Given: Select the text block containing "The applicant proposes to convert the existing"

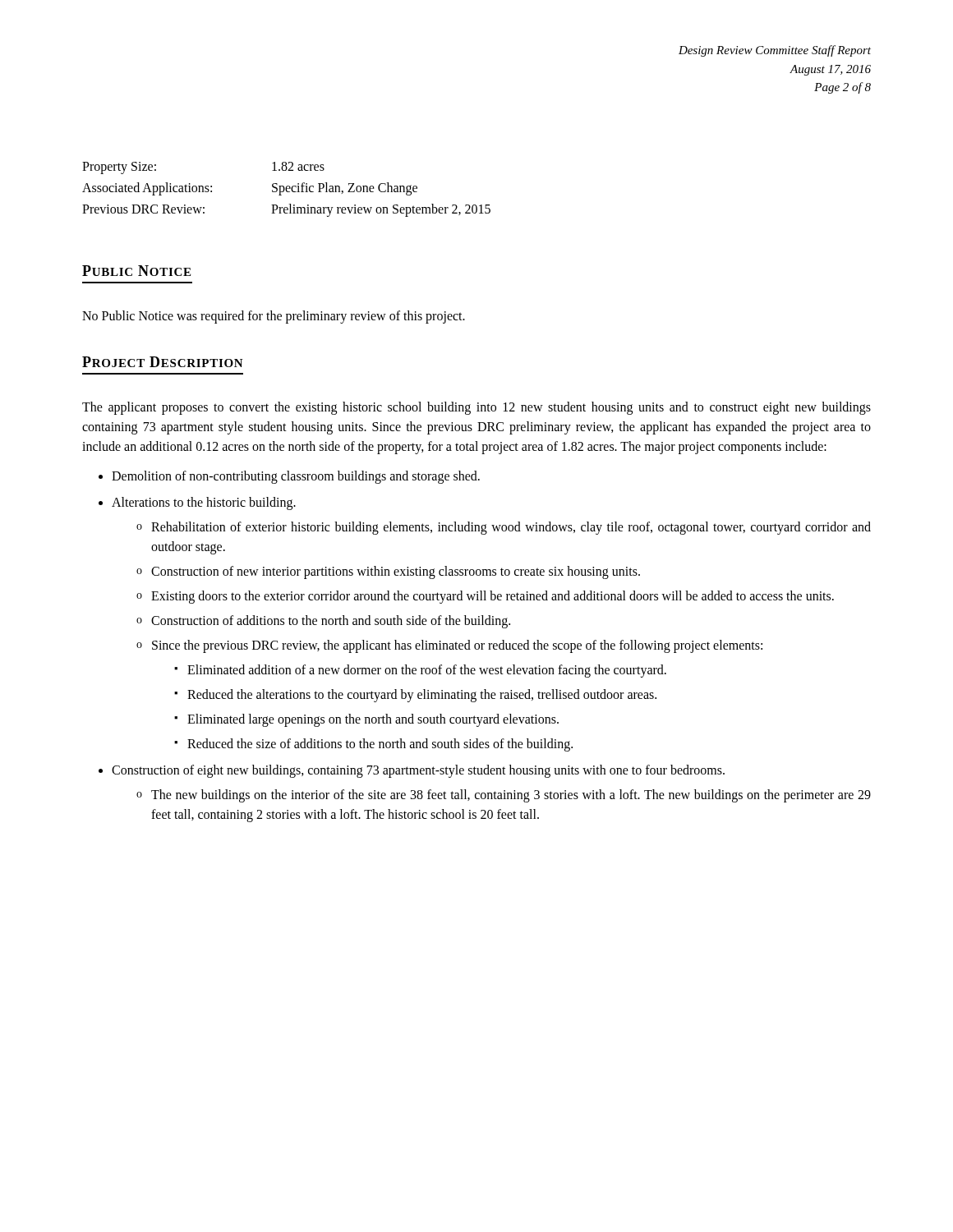Looking at the screenshot, I should point(476,427).
